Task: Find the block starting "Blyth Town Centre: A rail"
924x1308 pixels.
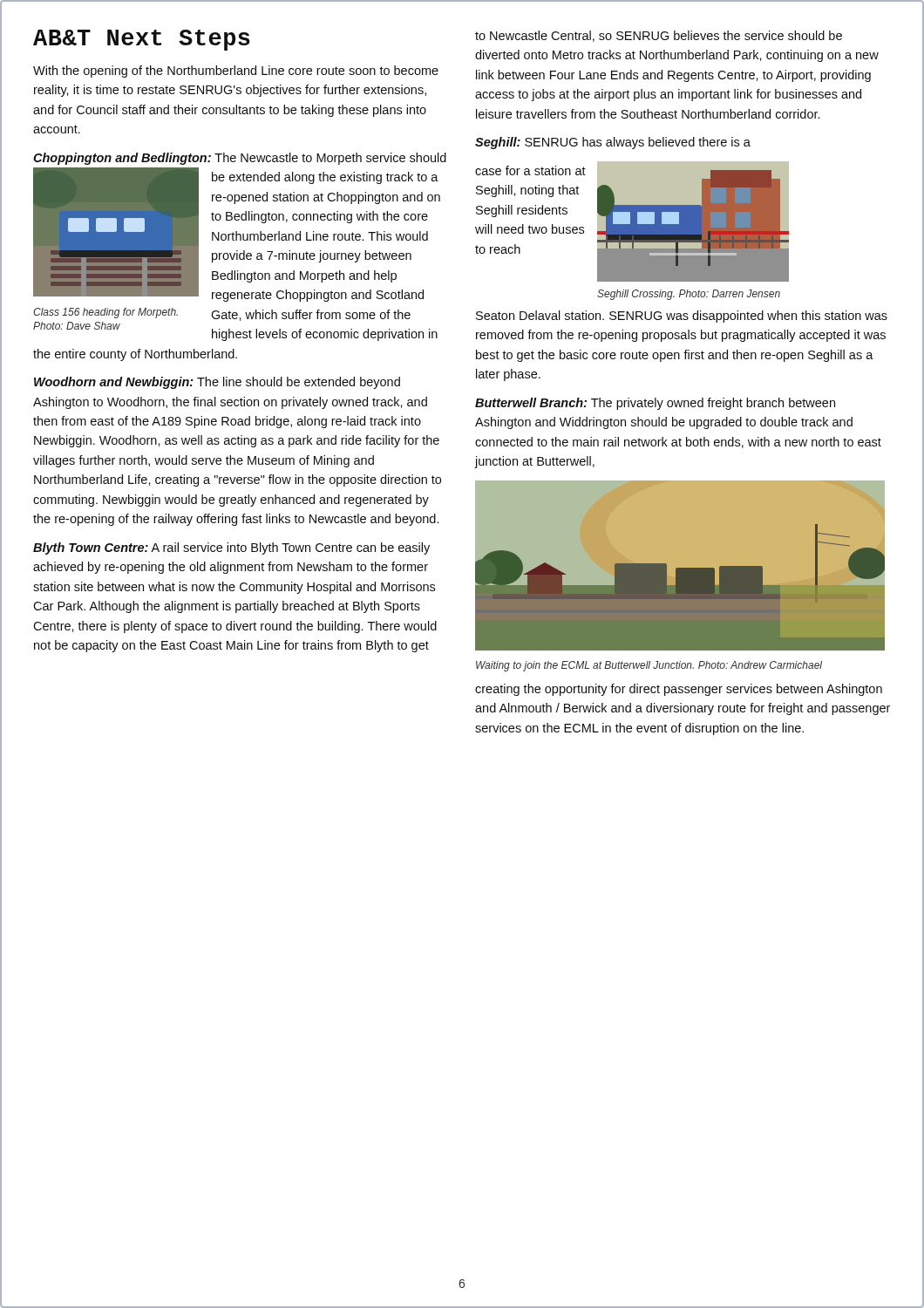Action: 235,596
